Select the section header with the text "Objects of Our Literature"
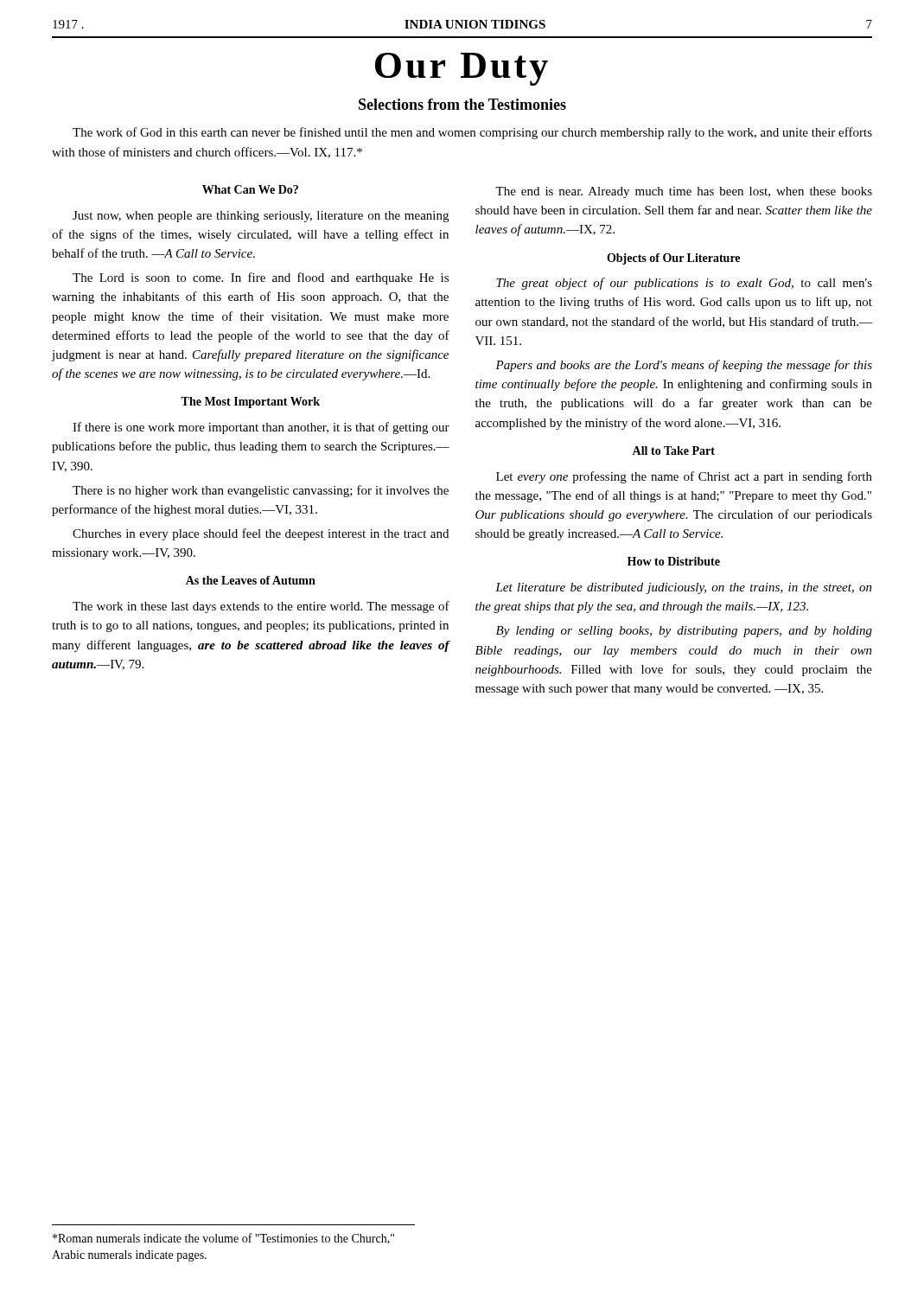This screenshot has width=924, height=1297. (x=674, y=258)
